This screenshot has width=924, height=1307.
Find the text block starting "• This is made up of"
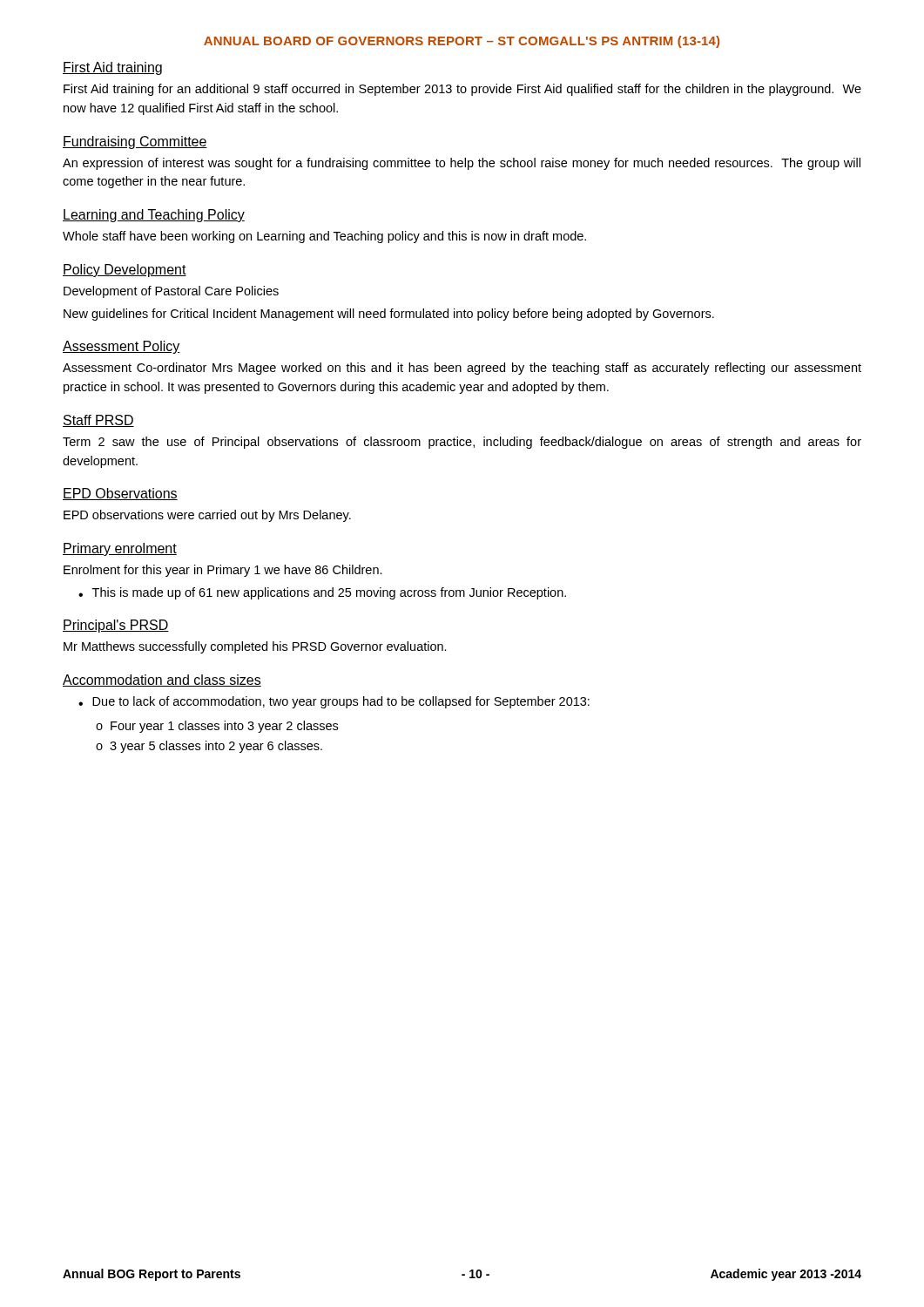click(323, 594)
